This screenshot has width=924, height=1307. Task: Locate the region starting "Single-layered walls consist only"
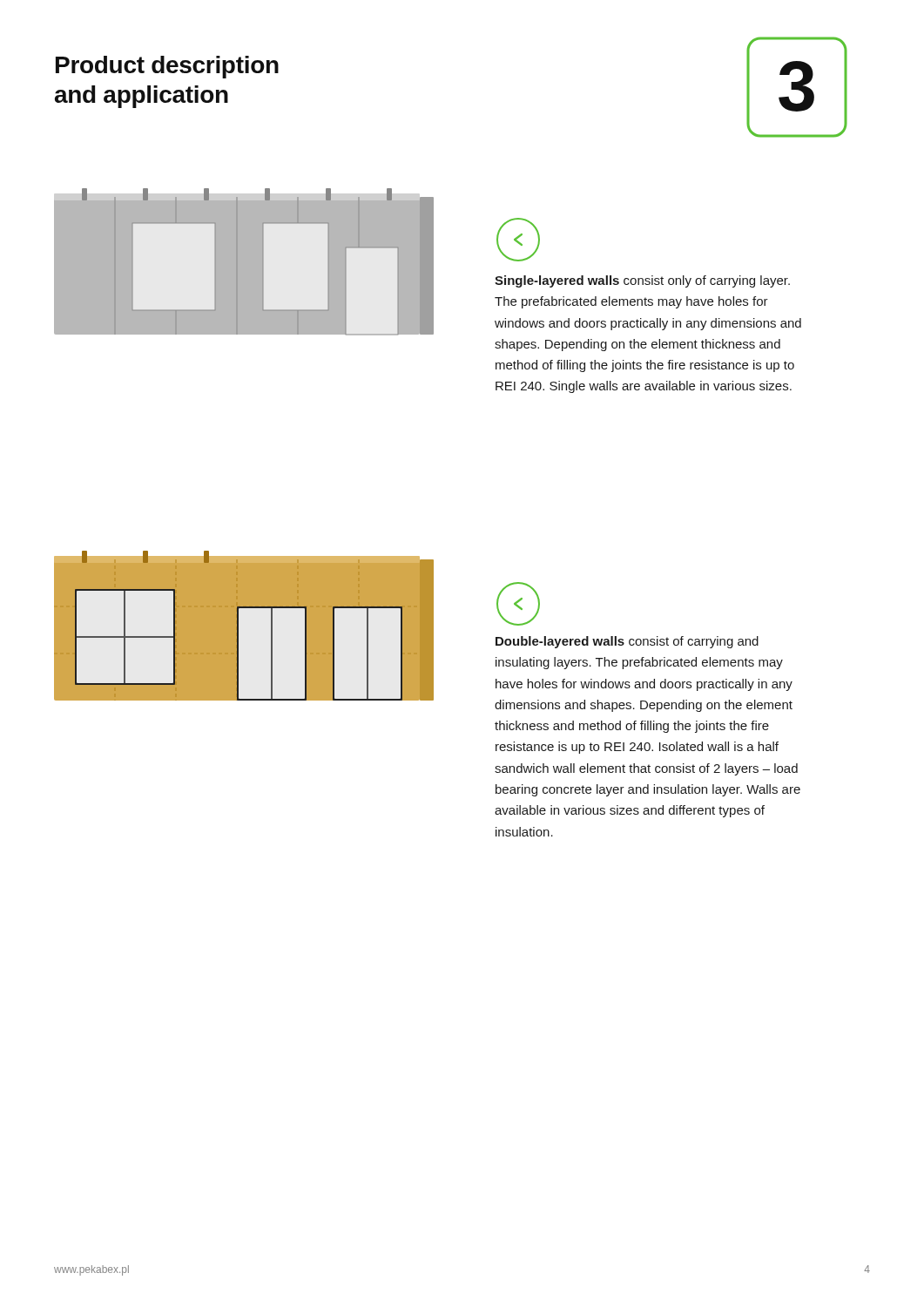click(648, 333)
